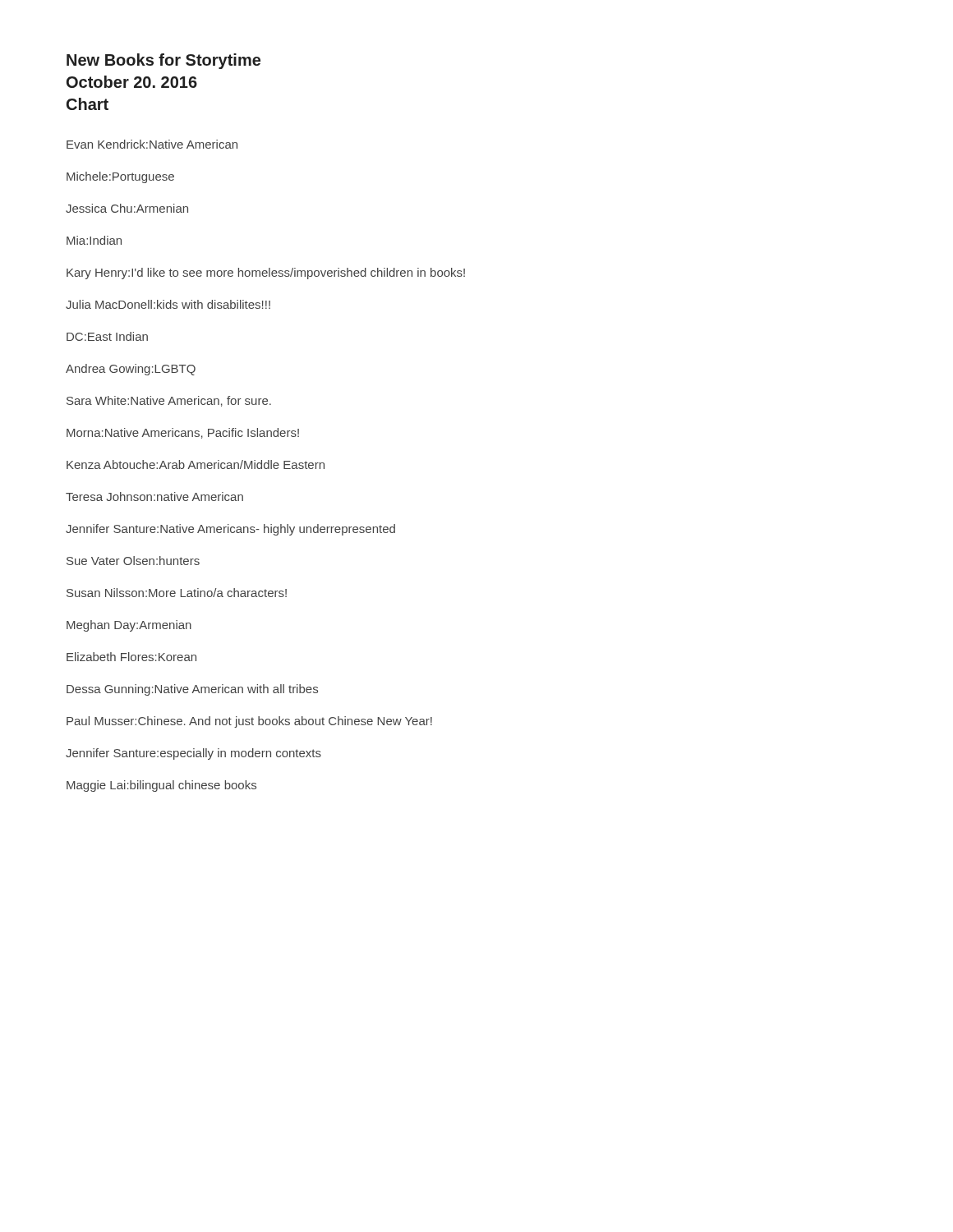Locate the text "DC:East Indian"

point(107,336)
